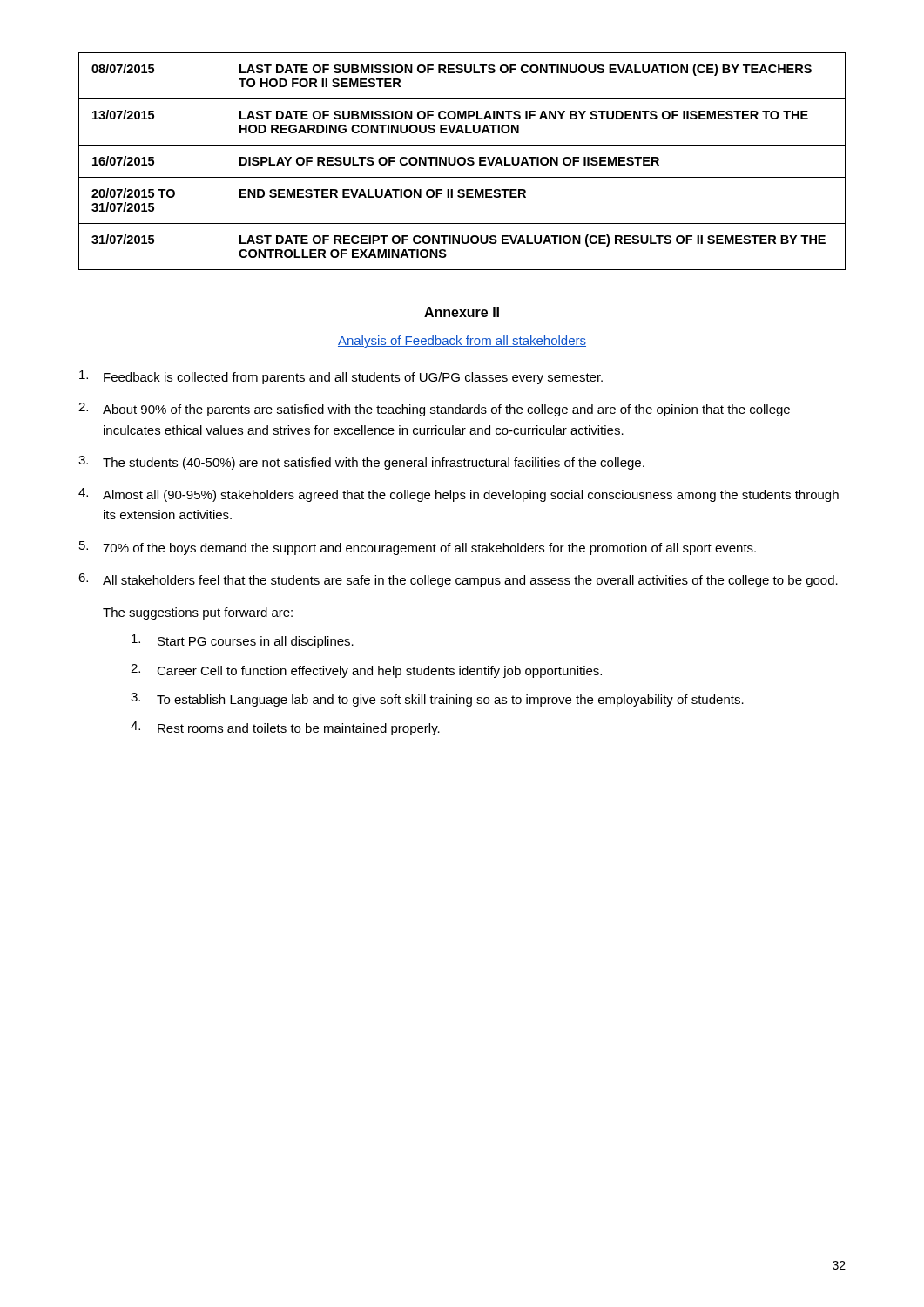Click on the text starting "Start PG courses in all disciplines."
This screenshot has width=924, height=1307.
point(242,641)
